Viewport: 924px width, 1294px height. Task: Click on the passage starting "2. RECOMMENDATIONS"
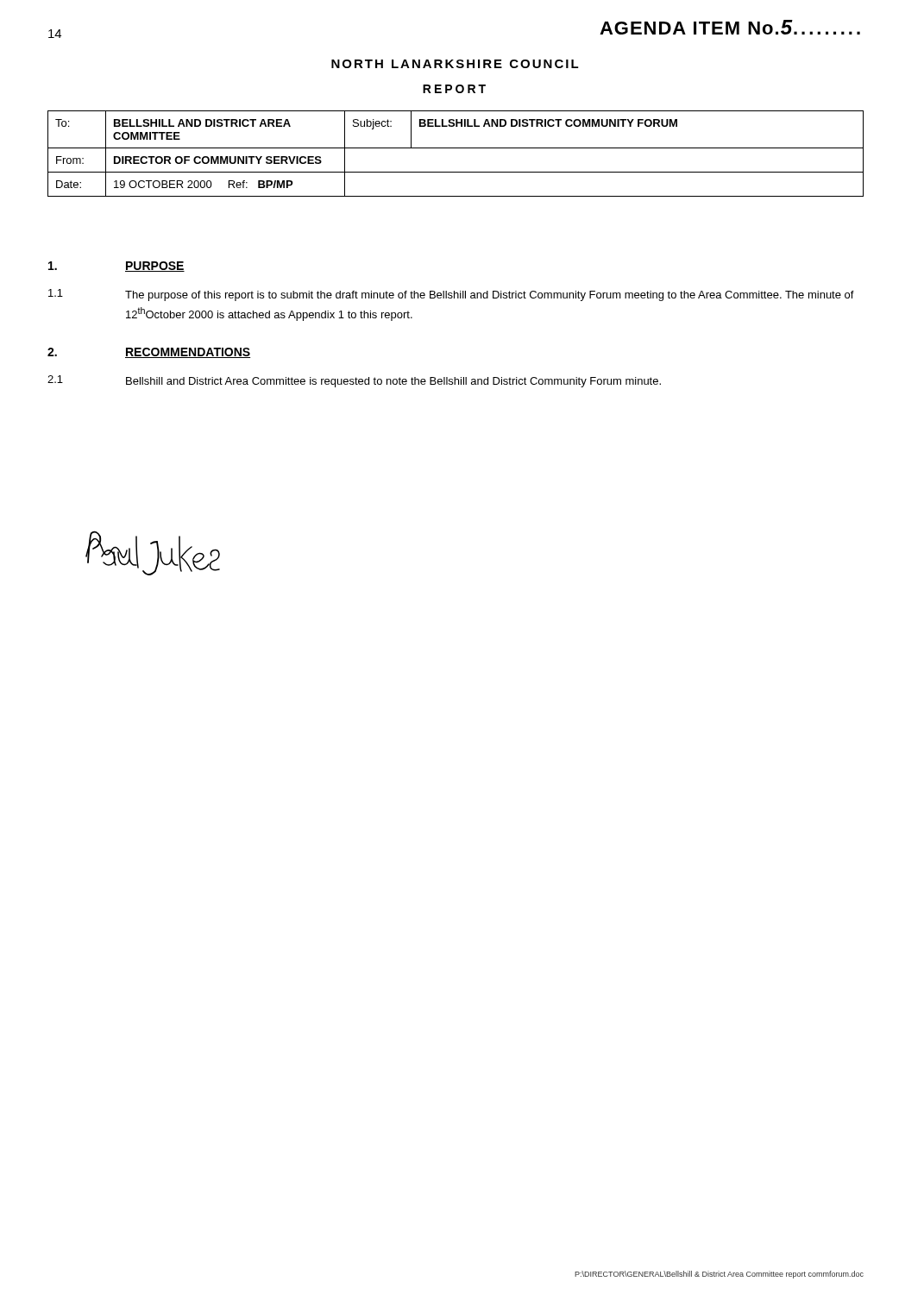pos(149,352)
